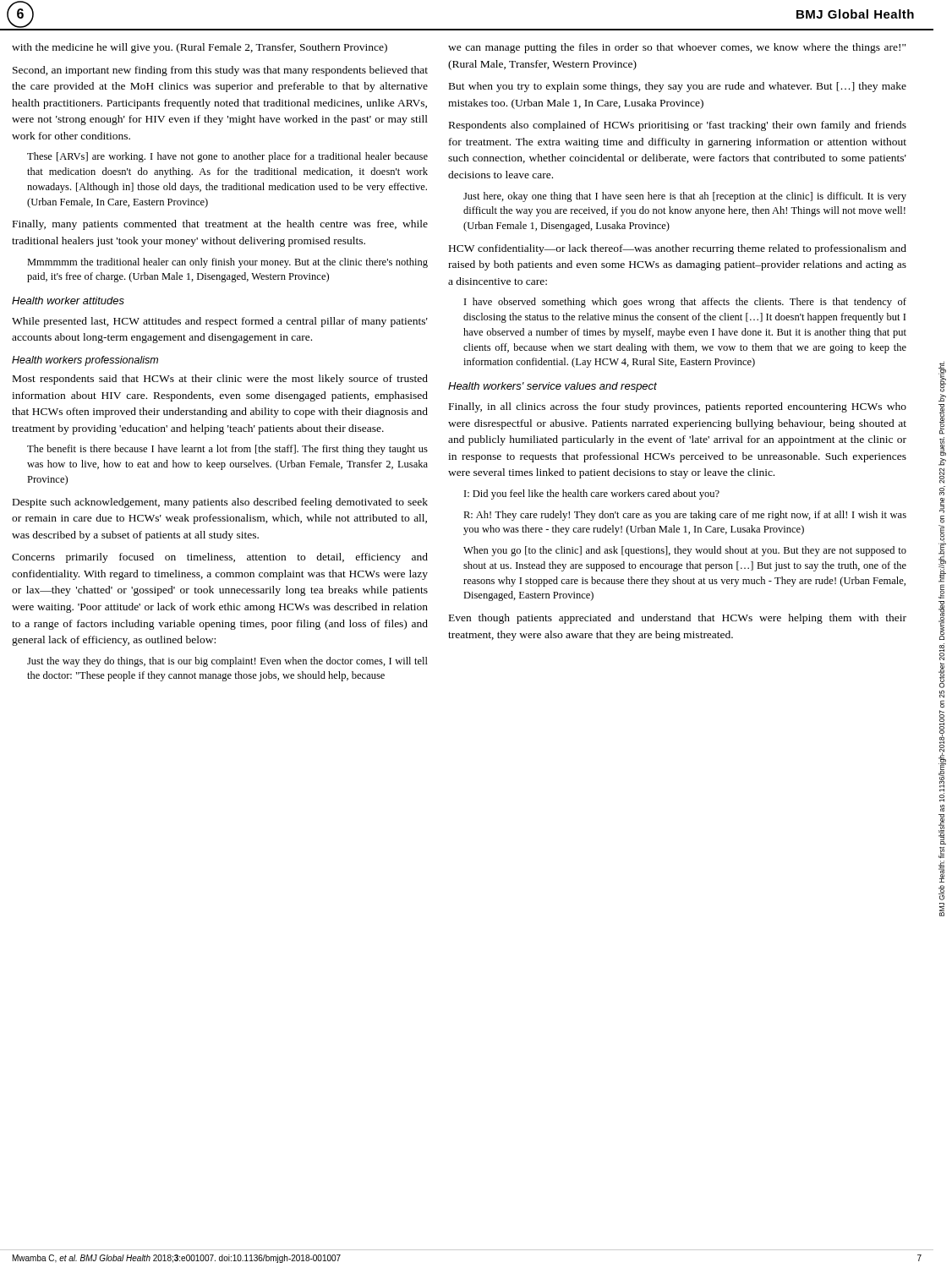Navigate to the passage starting "When you go [to the clinic] and"
The width and height of the screenshot is (952, 1268).
(x=685, y=574)
